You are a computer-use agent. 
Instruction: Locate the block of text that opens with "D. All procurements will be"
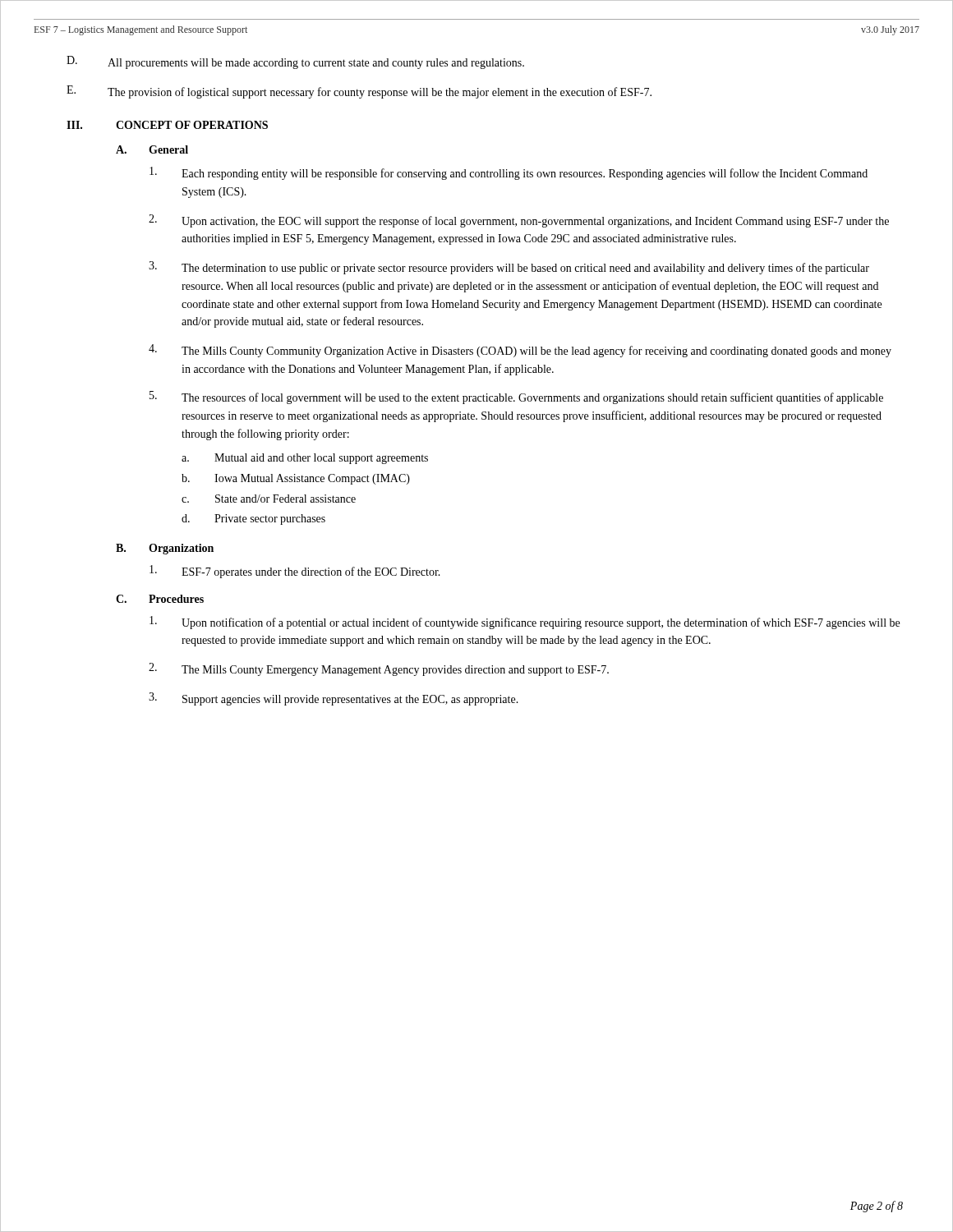coord(485,63)
